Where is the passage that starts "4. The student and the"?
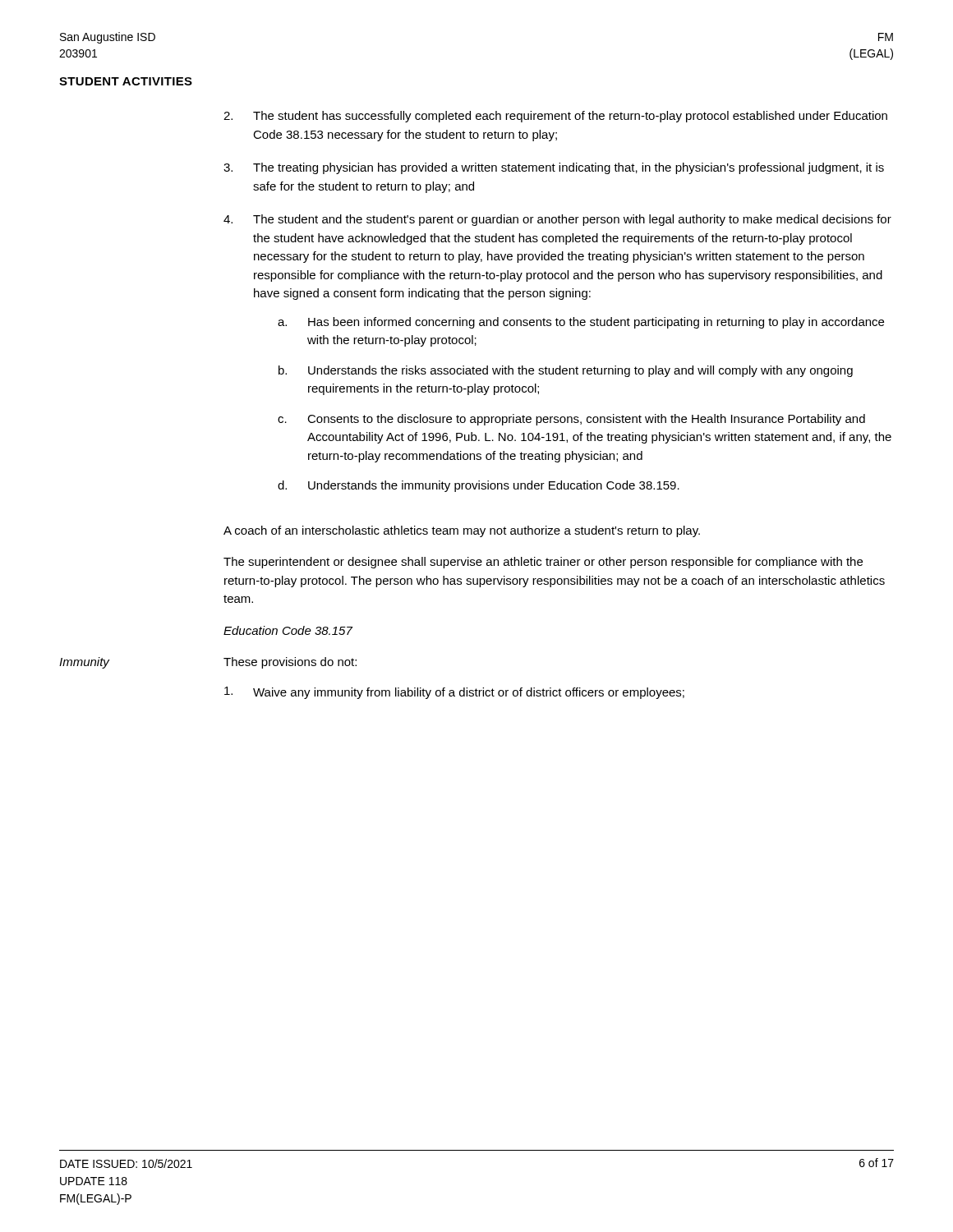 coord(559,358)
